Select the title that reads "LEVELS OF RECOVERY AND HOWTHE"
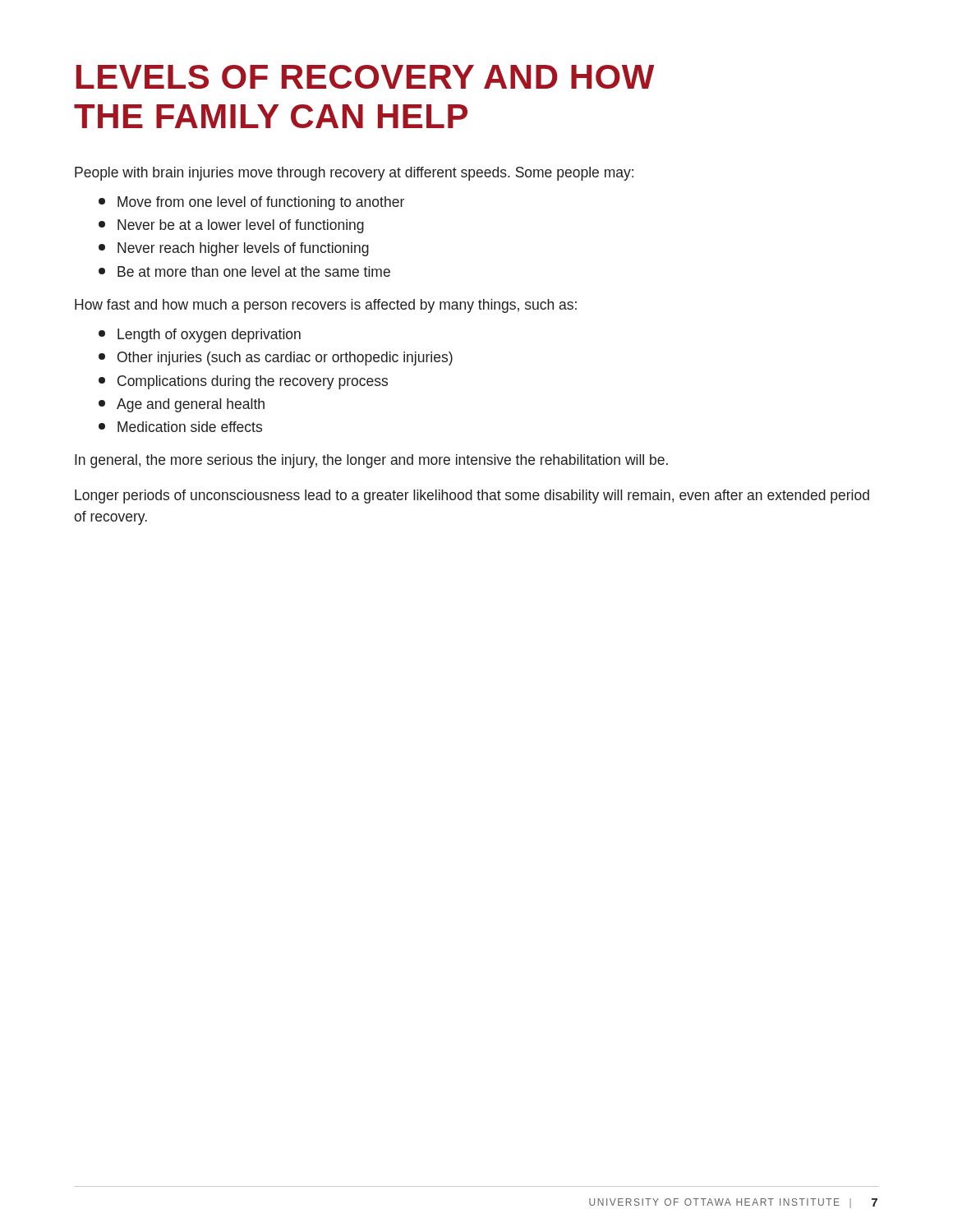953x1232 pixels. tap(364, 97)
